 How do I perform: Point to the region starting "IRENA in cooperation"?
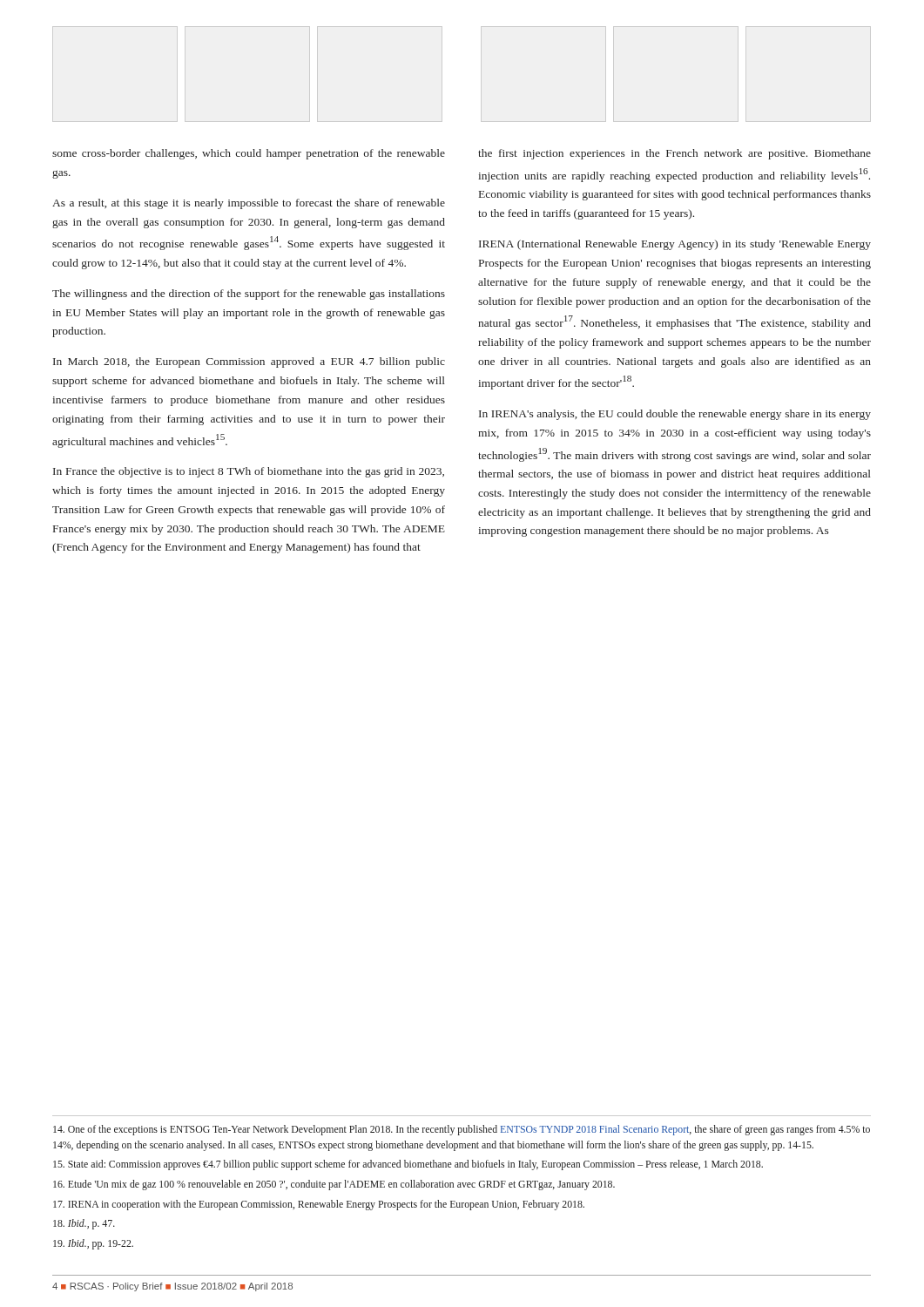462,1205
